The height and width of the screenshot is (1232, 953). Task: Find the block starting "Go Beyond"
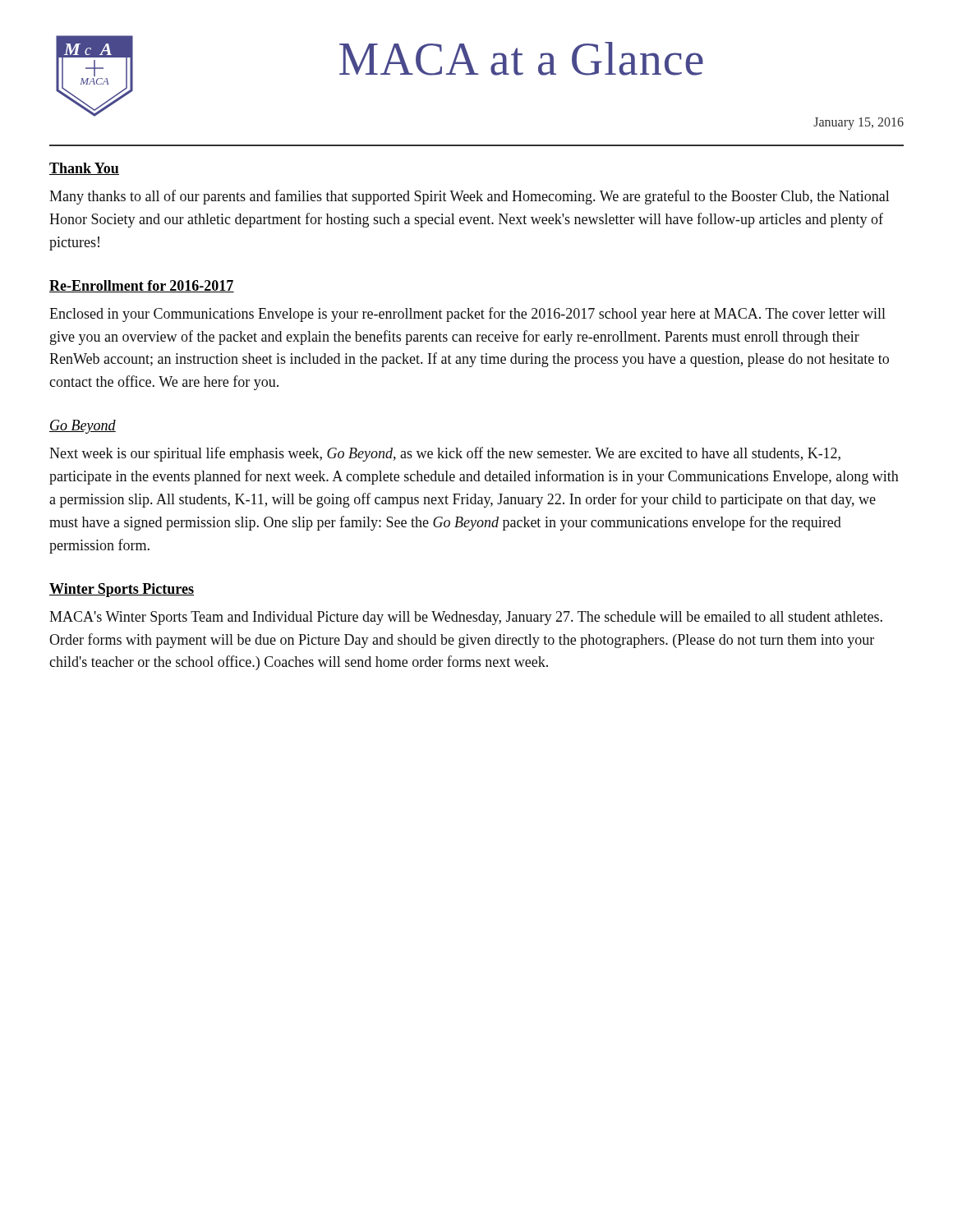[82, 426]
